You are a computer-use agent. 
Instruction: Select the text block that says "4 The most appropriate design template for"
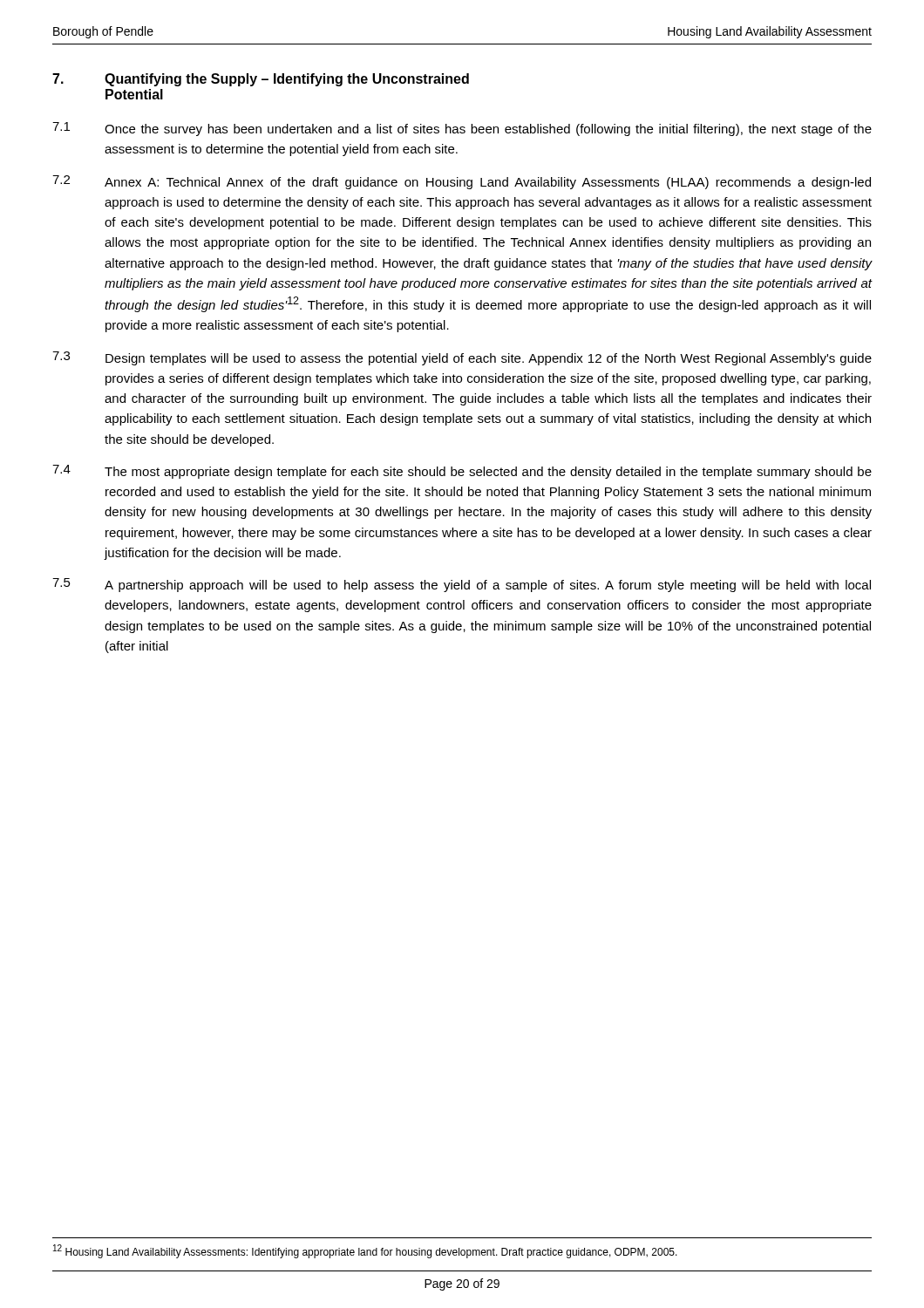click(462, 512)
